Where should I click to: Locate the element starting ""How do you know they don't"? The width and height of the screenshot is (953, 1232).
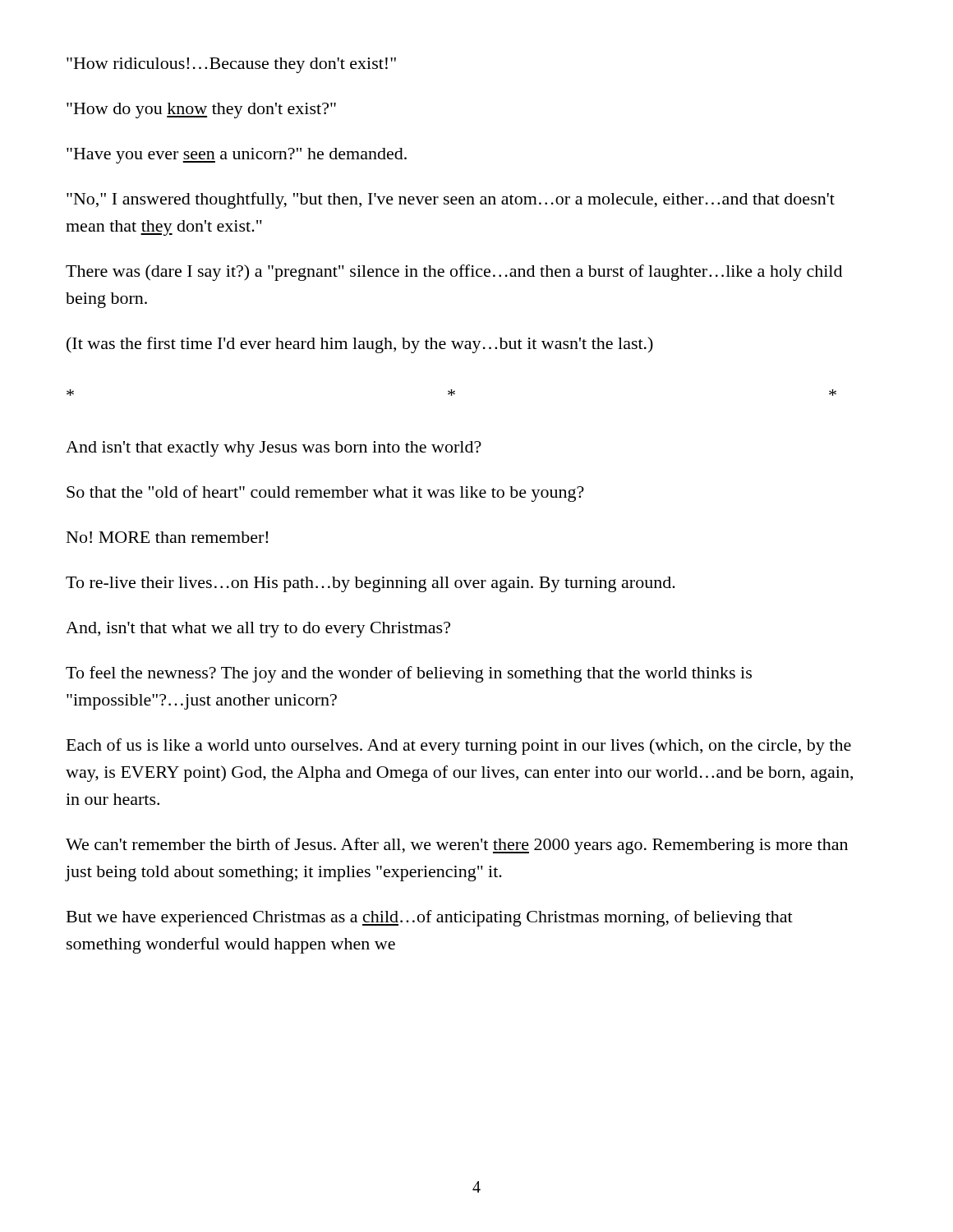point(201,108)
